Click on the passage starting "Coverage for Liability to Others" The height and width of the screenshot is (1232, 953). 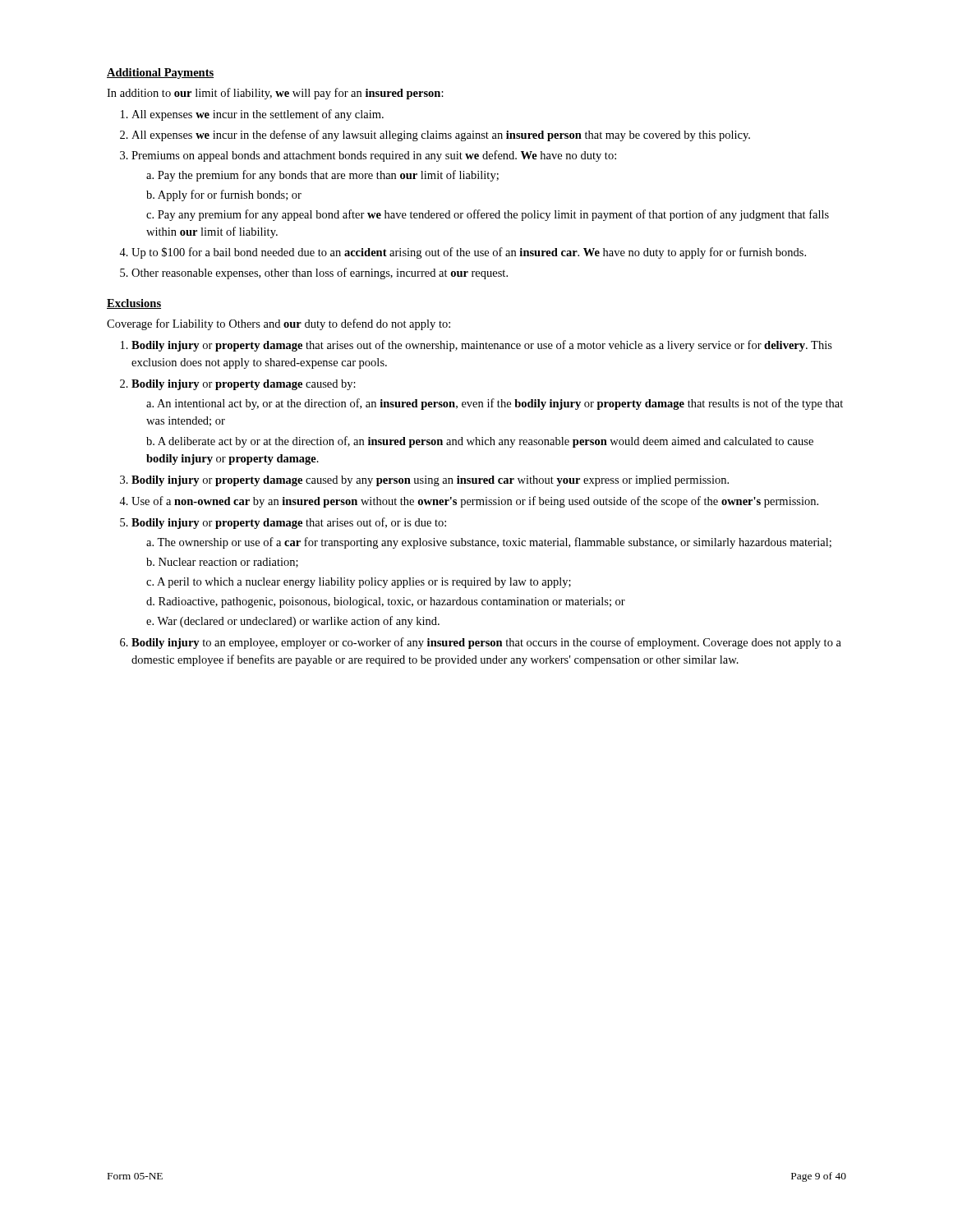279,324
